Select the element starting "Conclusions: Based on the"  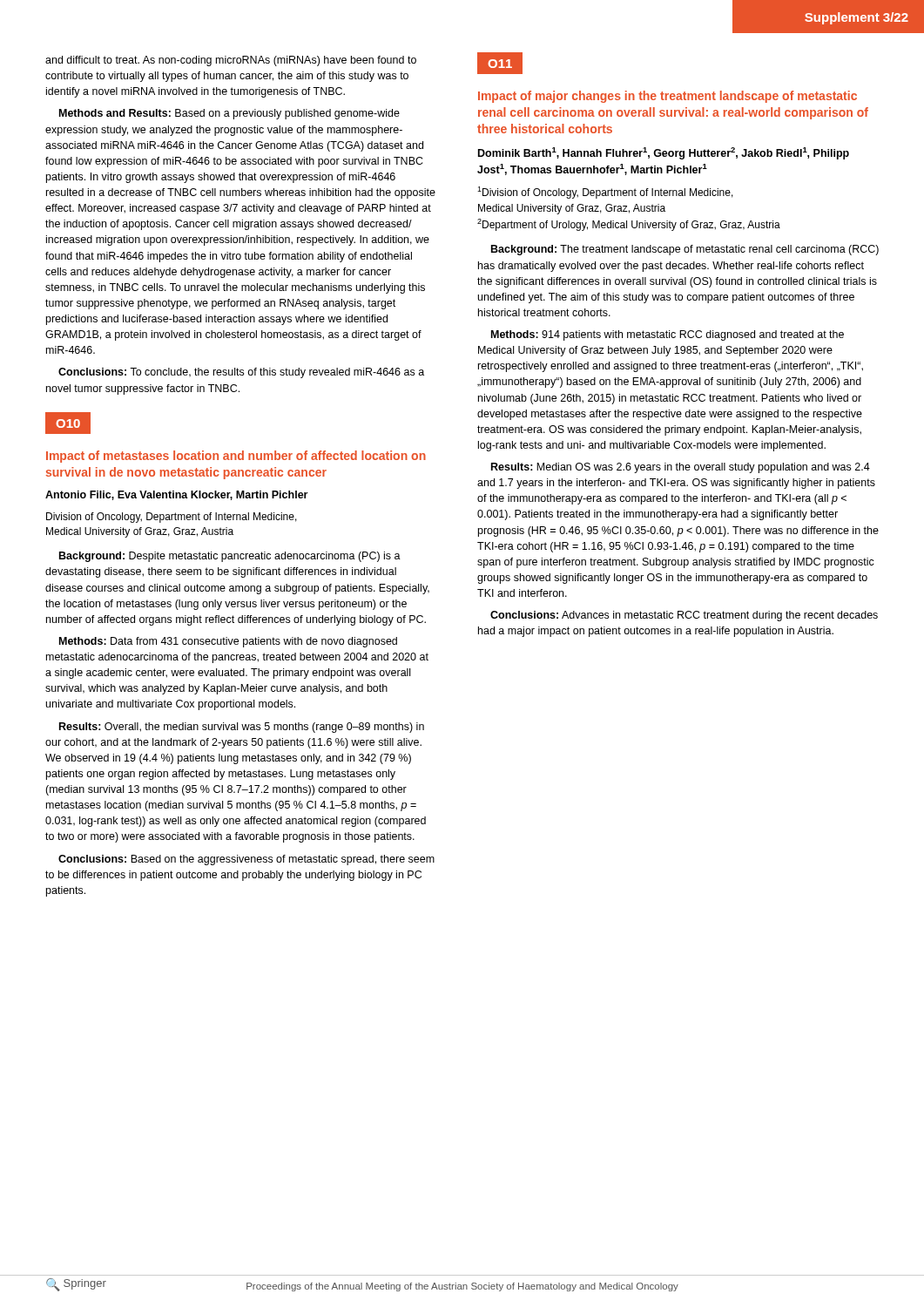tap(241, 875)
